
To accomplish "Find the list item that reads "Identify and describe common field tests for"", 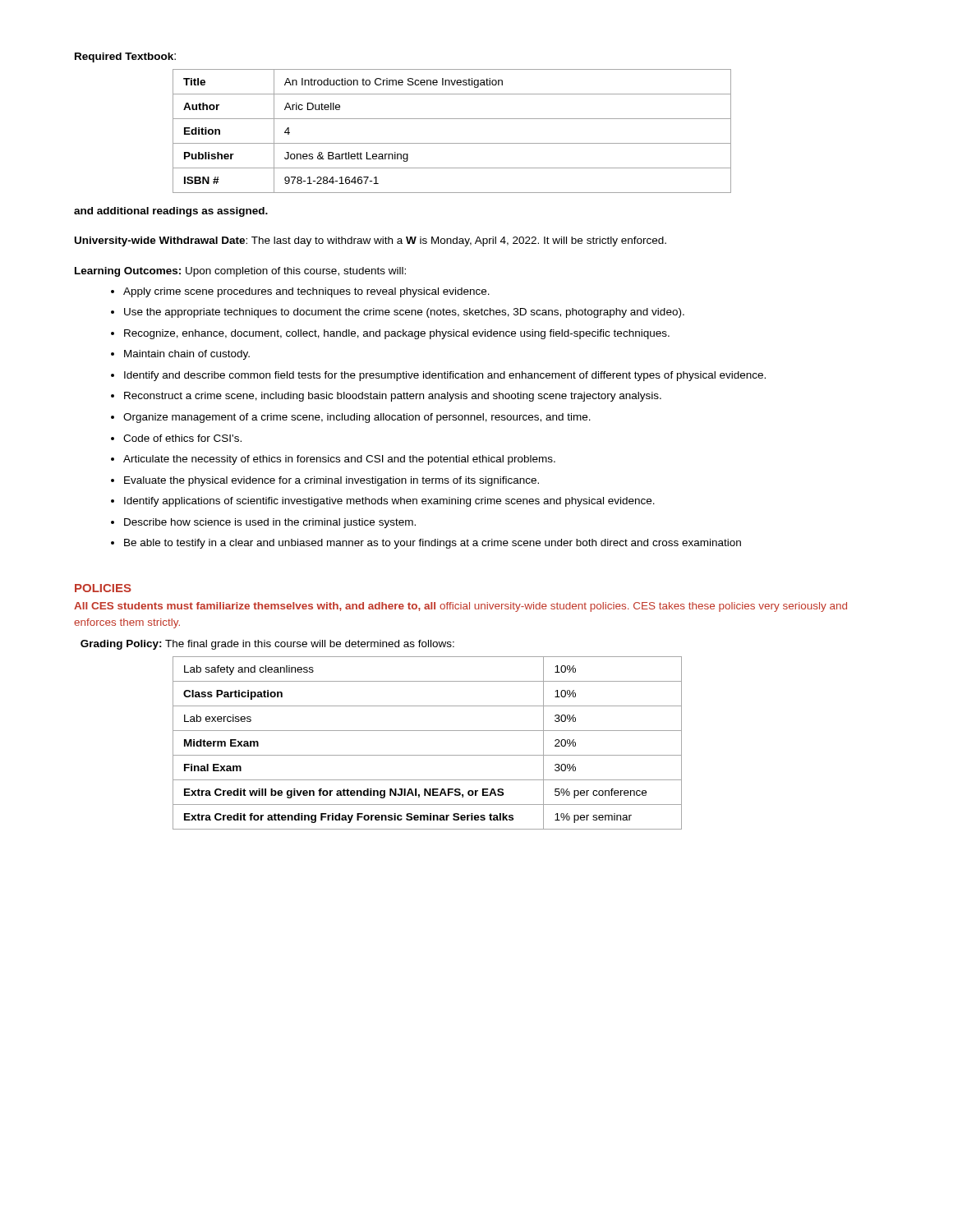I will [445, 375].
